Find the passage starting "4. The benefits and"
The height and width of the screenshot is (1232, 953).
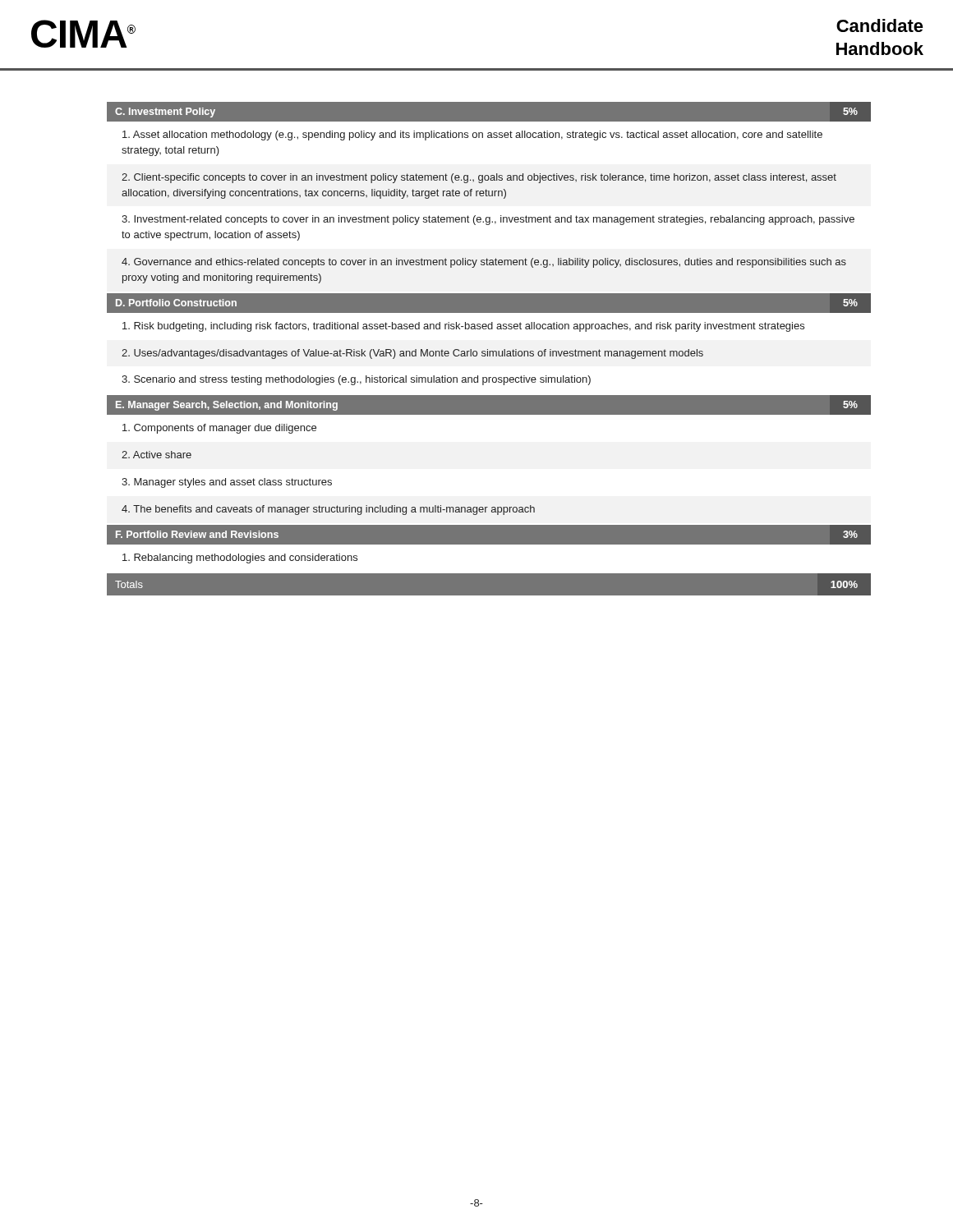click(x=328, y=509)
